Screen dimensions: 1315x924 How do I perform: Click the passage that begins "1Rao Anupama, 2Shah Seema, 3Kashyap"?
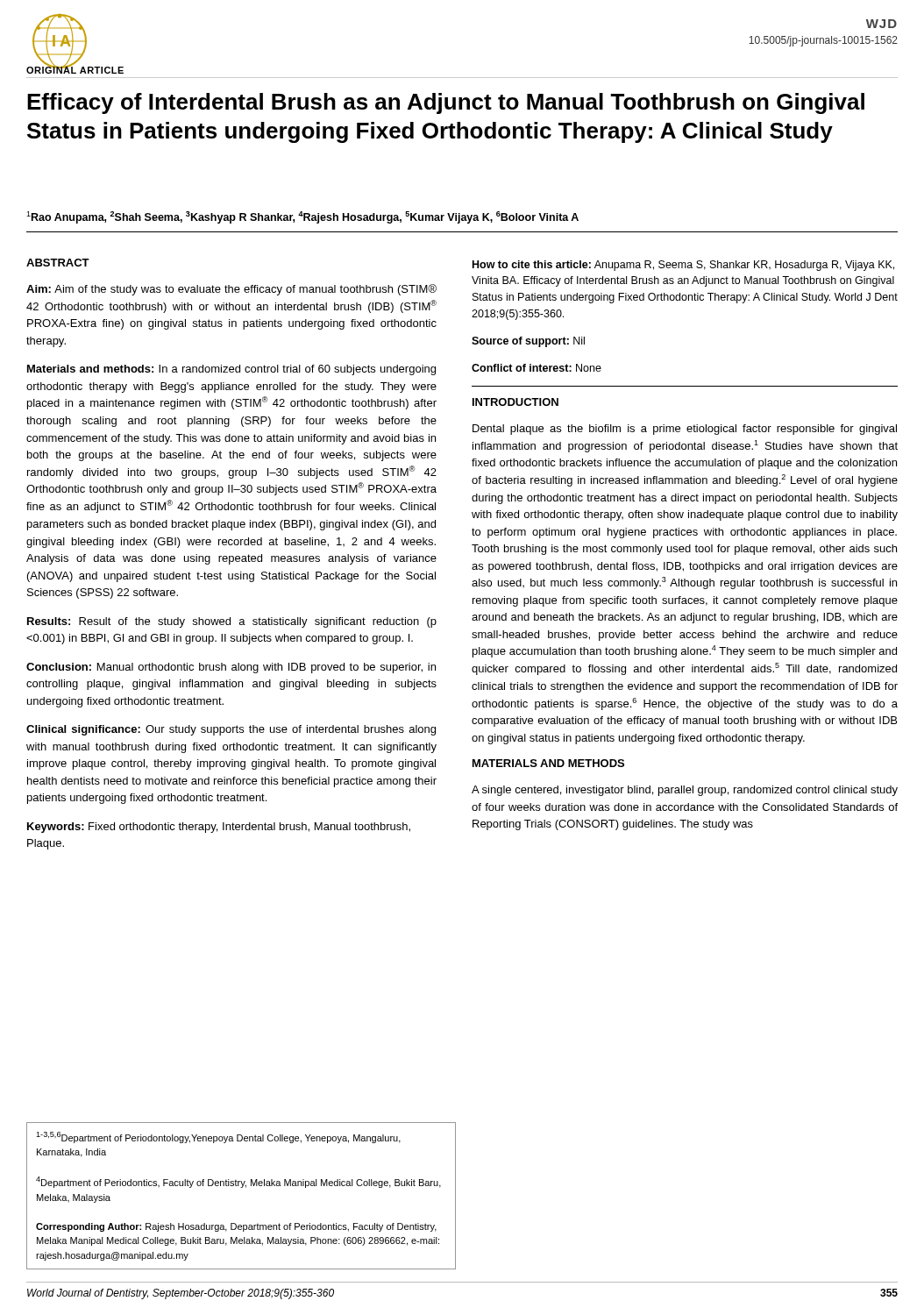click(x=462, y=217)
